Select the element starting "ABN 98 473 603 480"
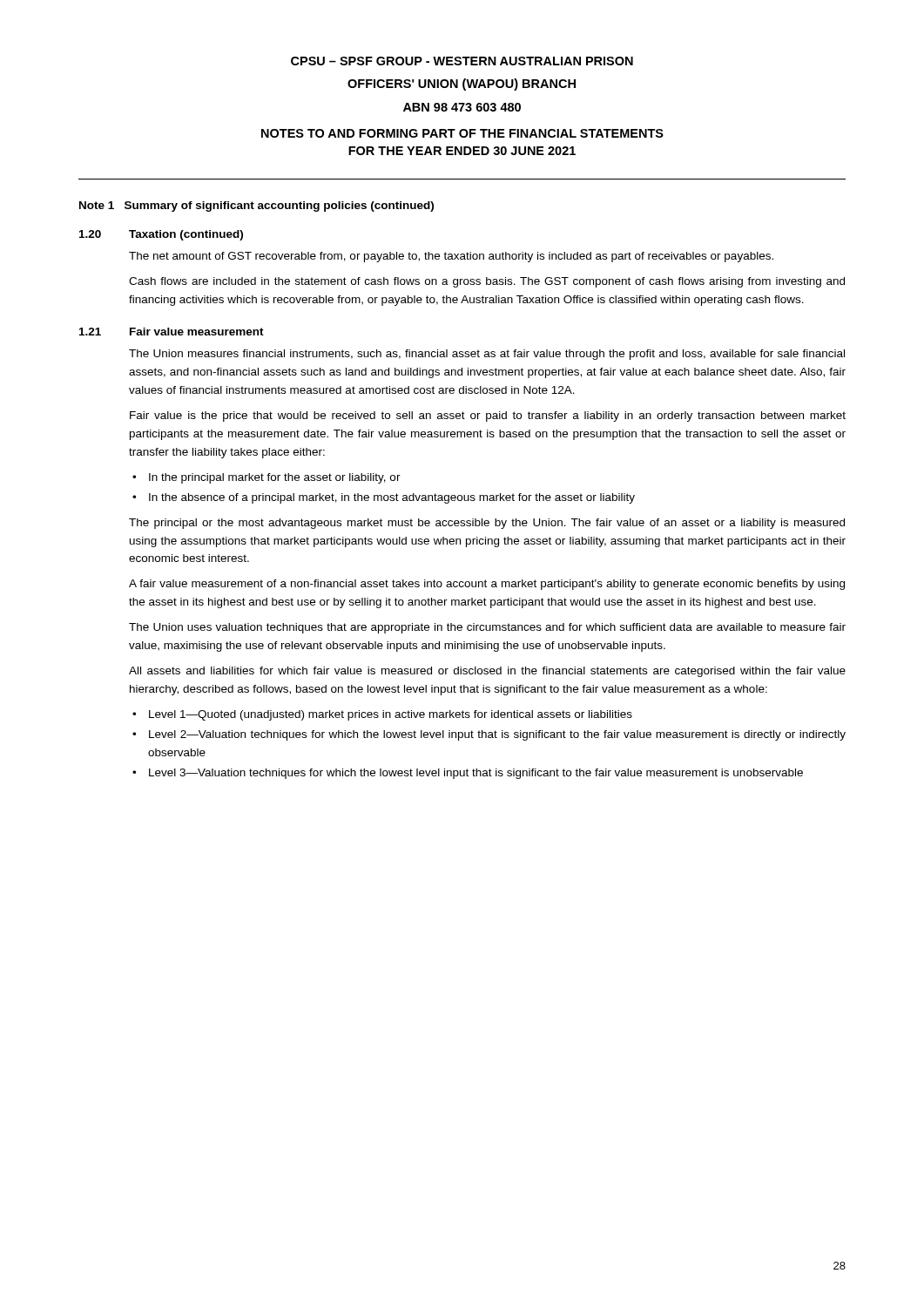 click(462, 107)
